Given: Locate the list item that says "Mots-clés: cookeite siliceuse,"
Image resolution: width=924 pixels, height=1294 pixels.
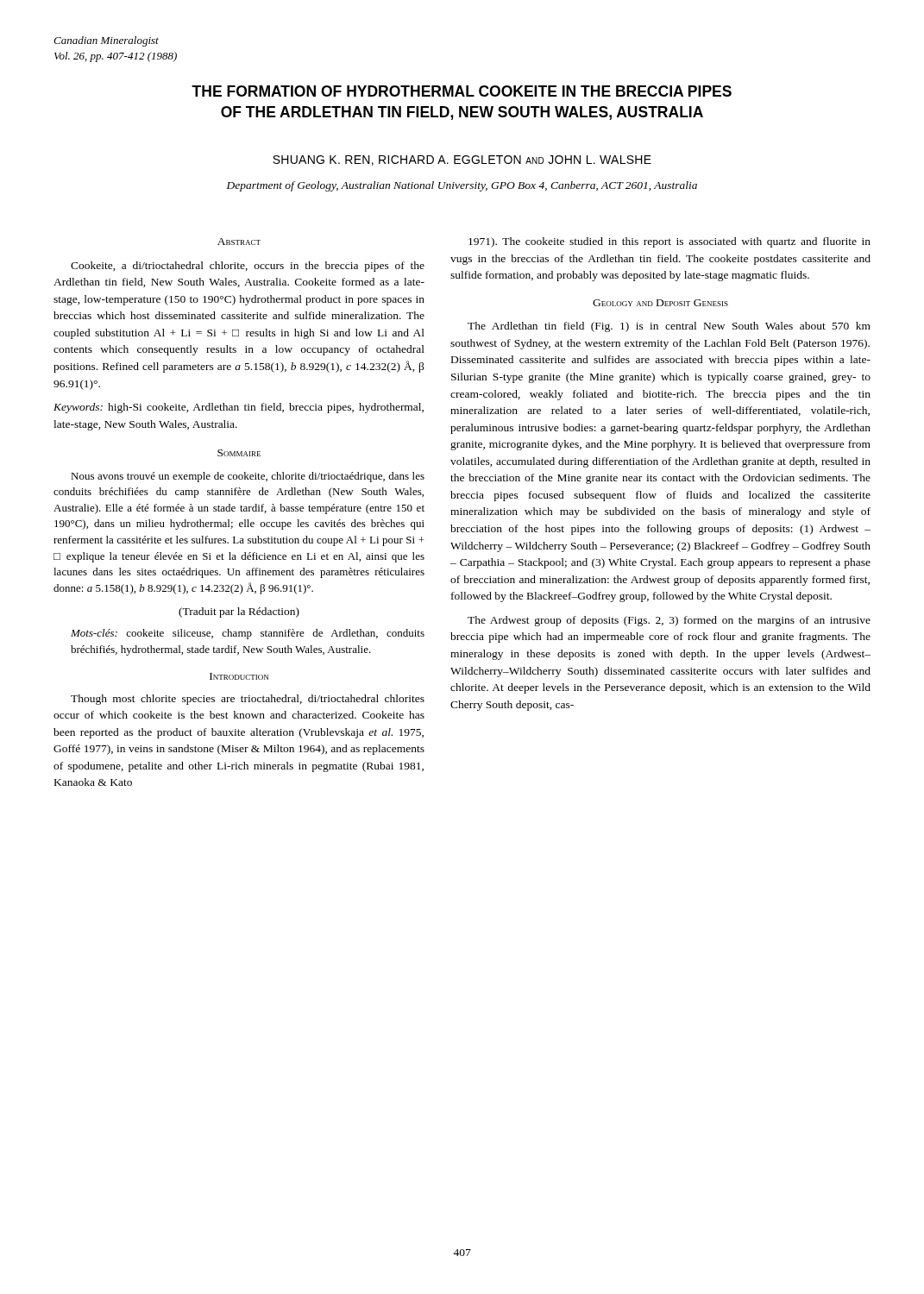Looking at the screenshot, I should [248, 641].
